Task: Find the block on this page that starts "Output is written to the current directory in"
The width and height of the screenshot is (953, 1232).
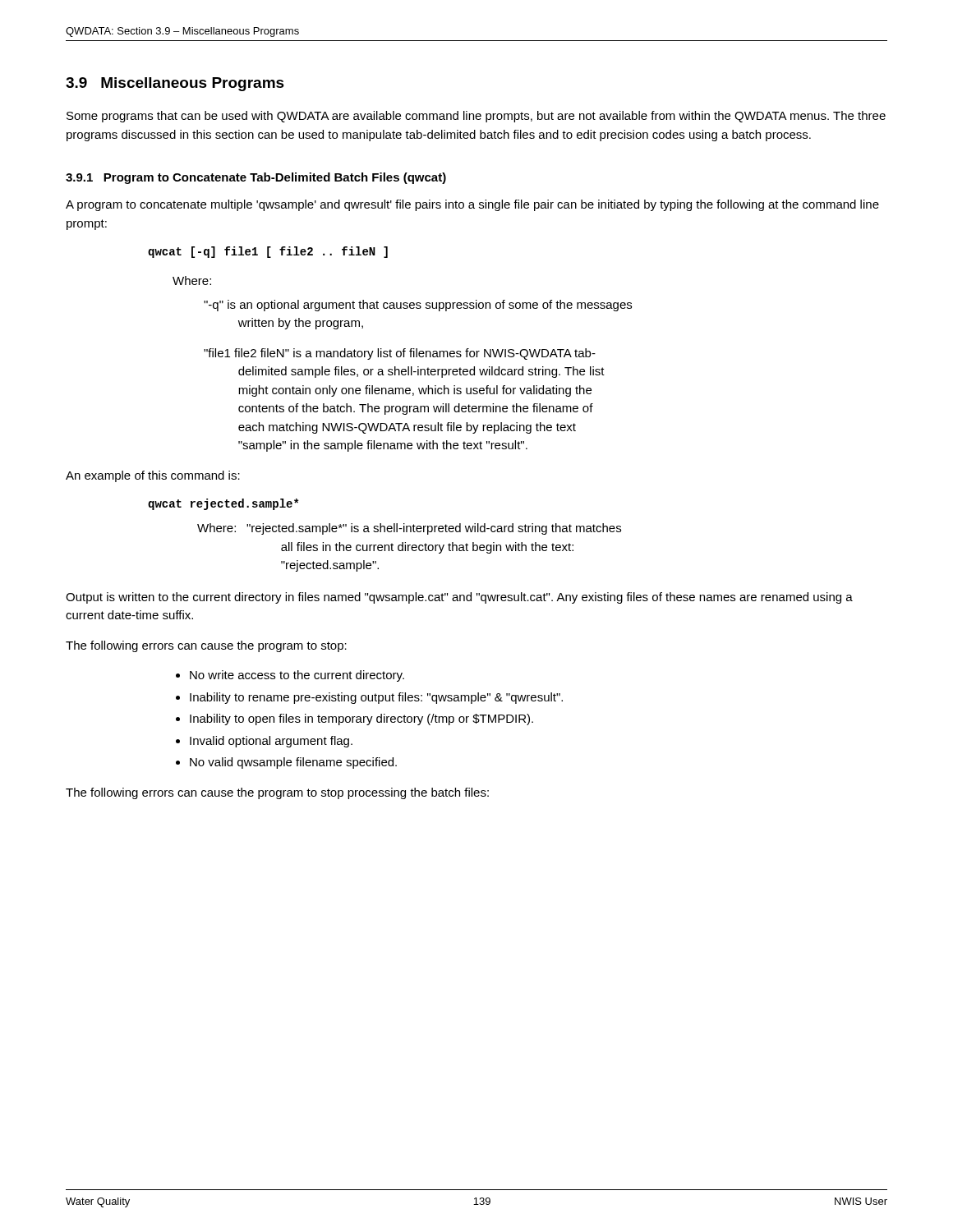Action: (459, 606)
